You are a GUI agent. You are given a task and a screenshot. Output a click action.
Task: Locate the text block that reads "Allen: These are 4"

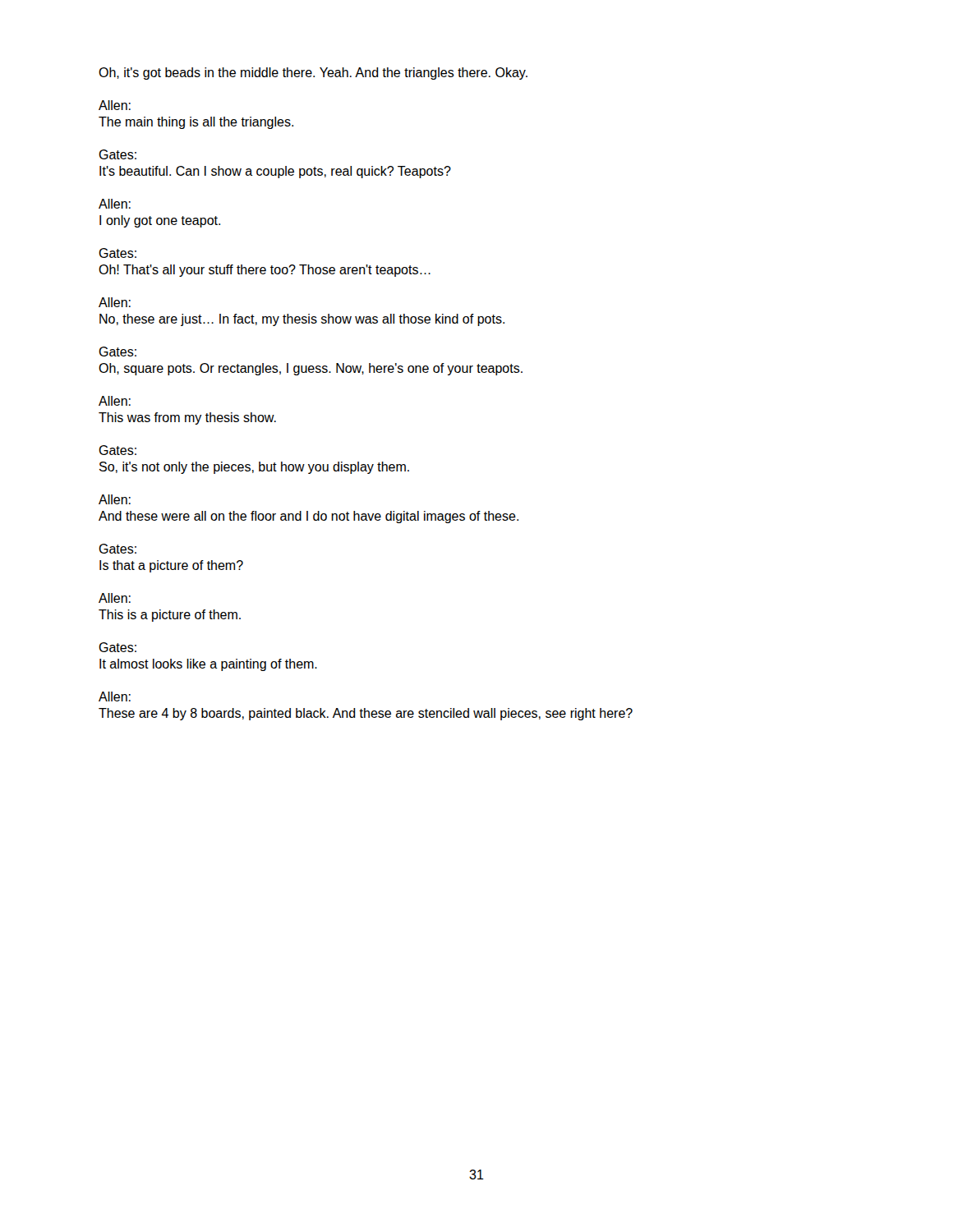476,706
